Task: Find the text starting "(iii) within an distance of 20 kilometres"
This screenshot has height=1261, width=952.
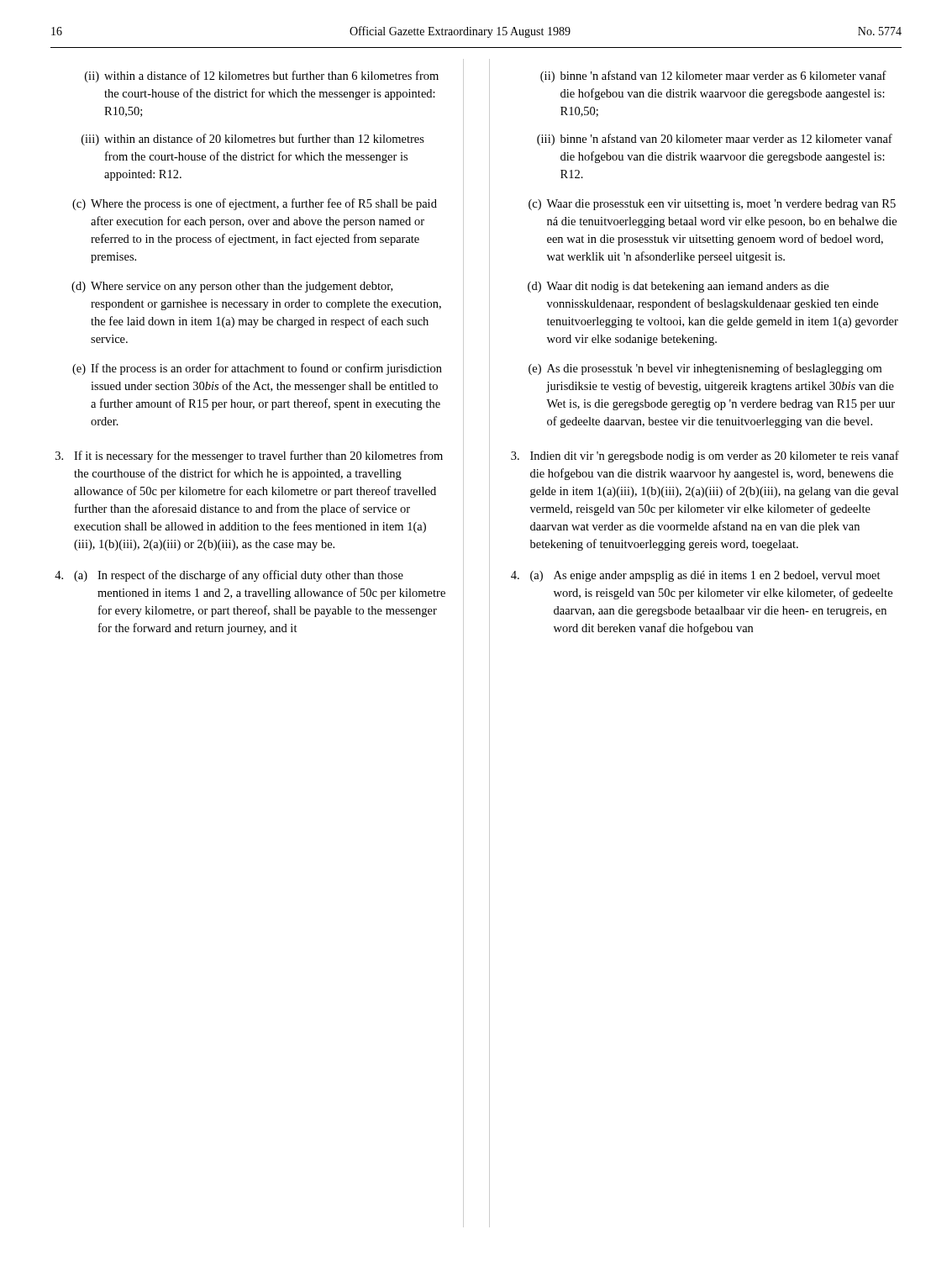Action: pos(256,157)
